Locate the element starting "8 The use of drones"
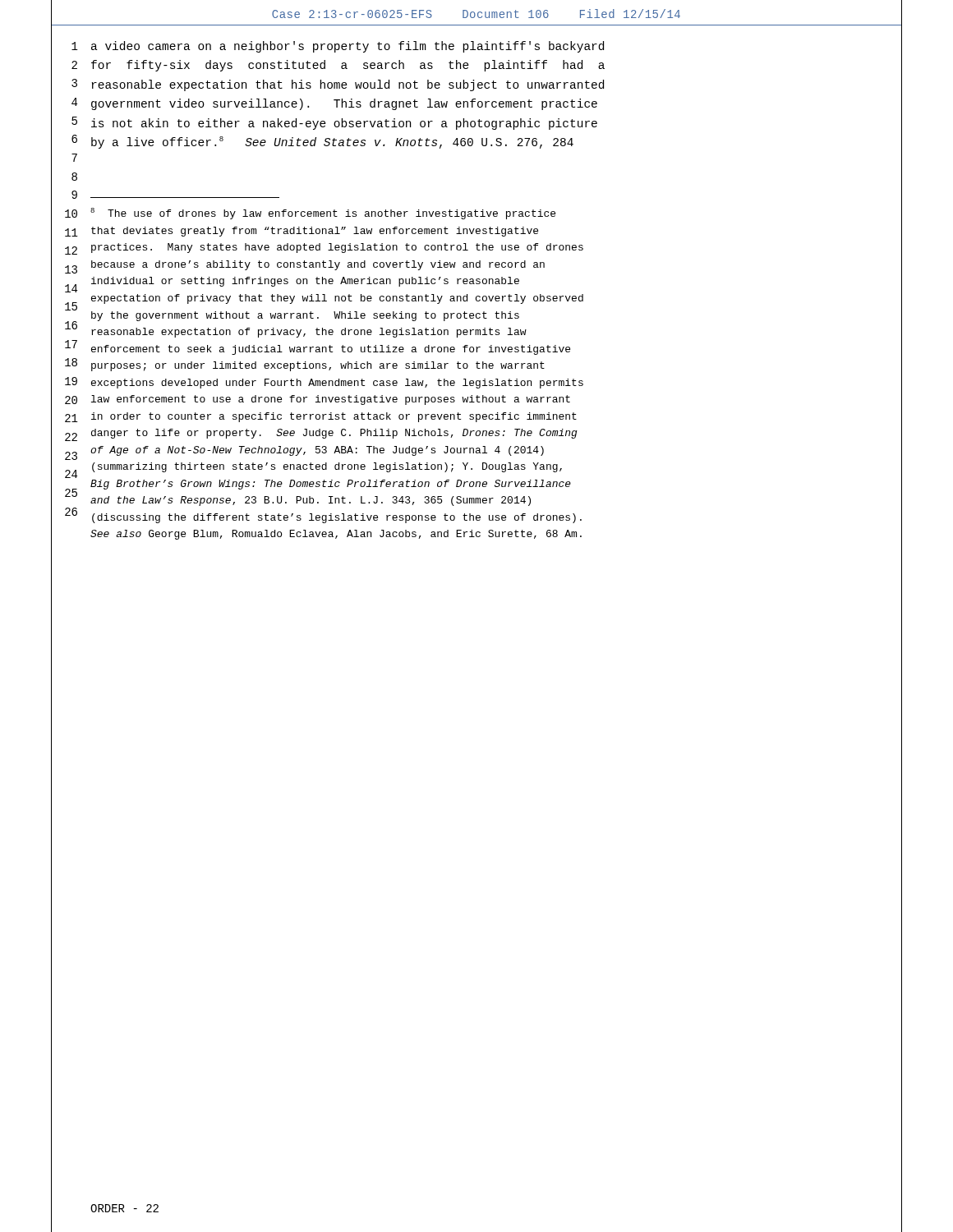This screenshot has width=953, height=1232. 337,374
